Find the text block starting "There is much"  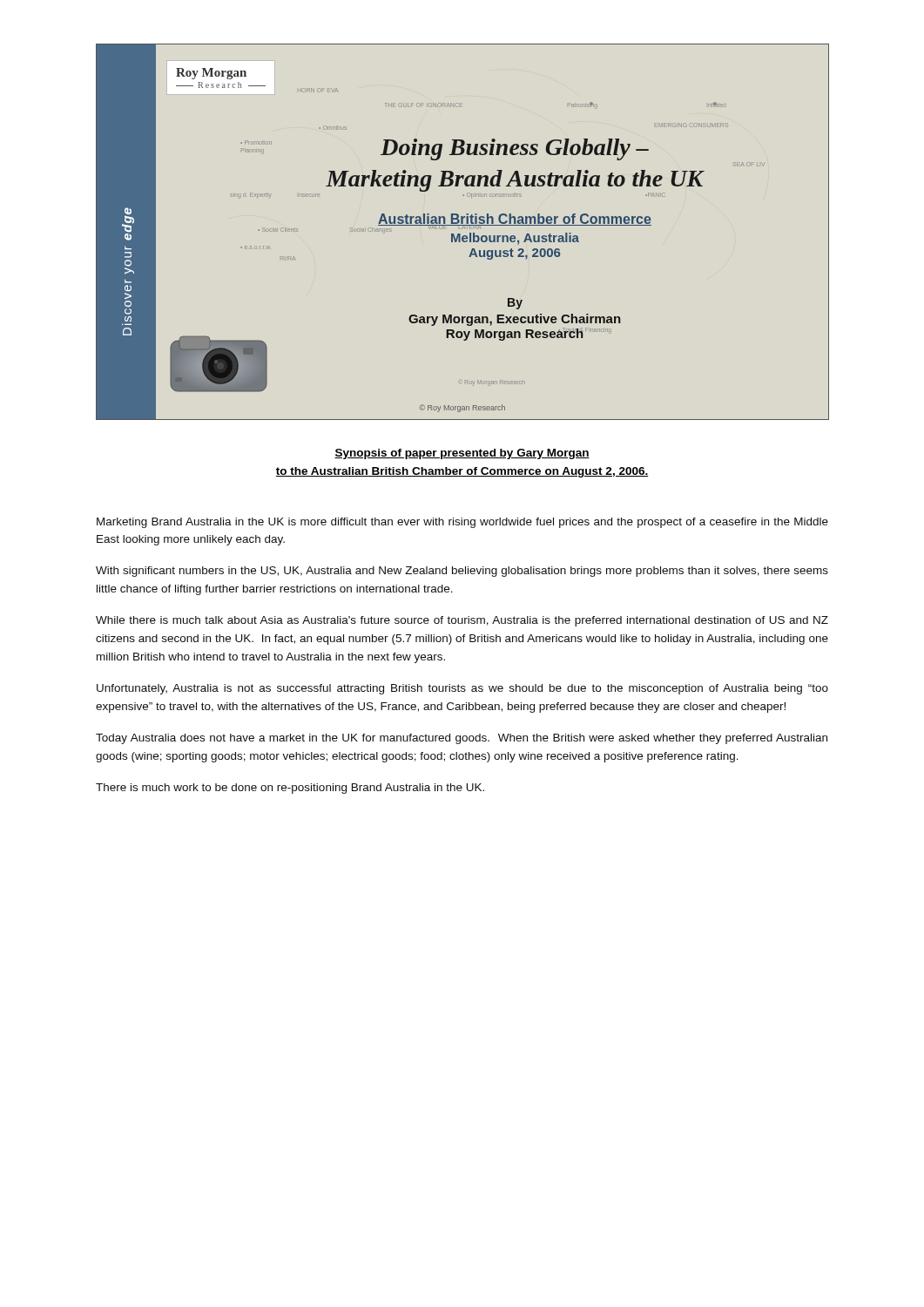(291, 787)
